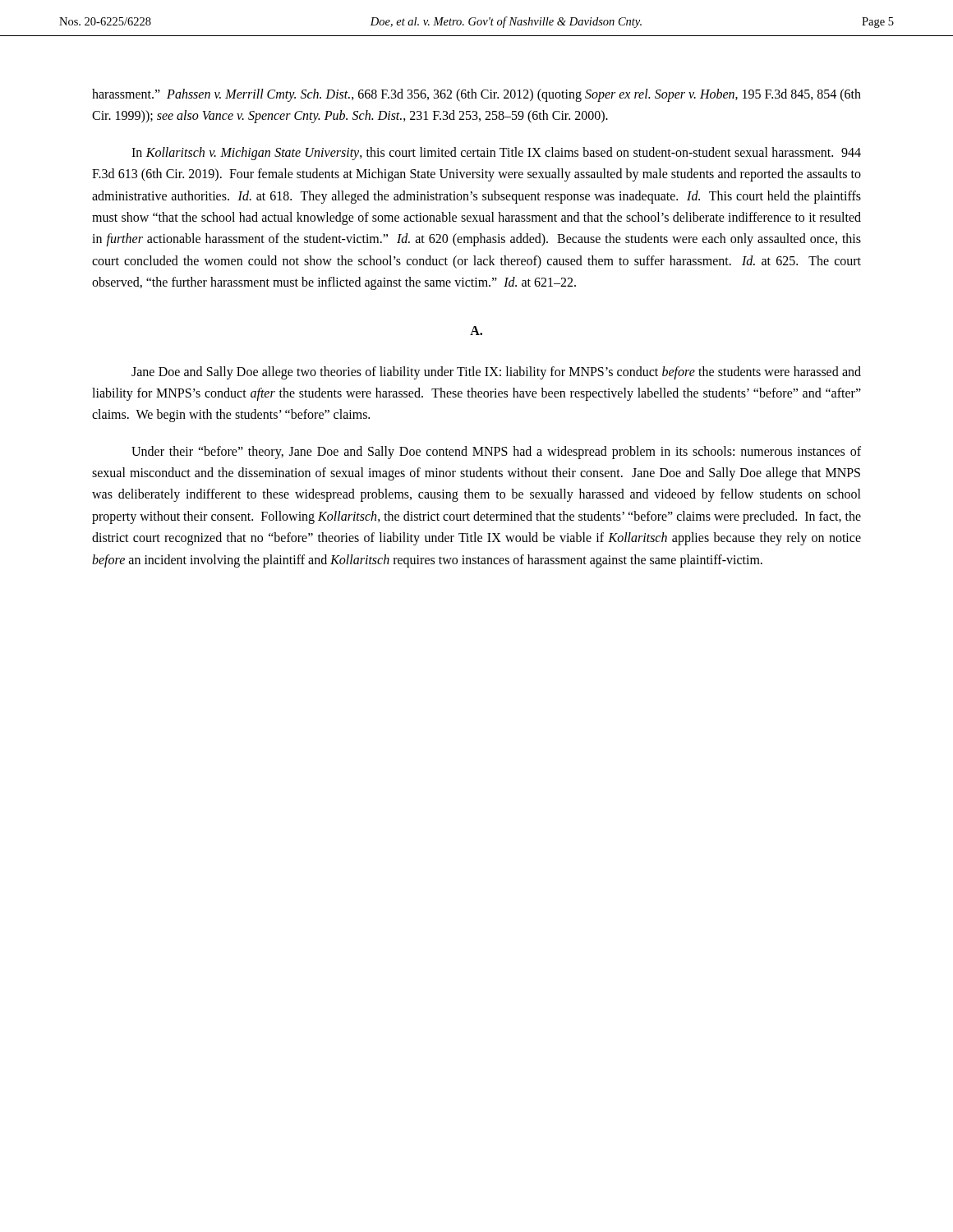Where is the passage that starts "Under their “before” theory, Jane Doe and"?
Image resolution: width=953 pixels, height=1232 pixels.
(x=476, y=505)
